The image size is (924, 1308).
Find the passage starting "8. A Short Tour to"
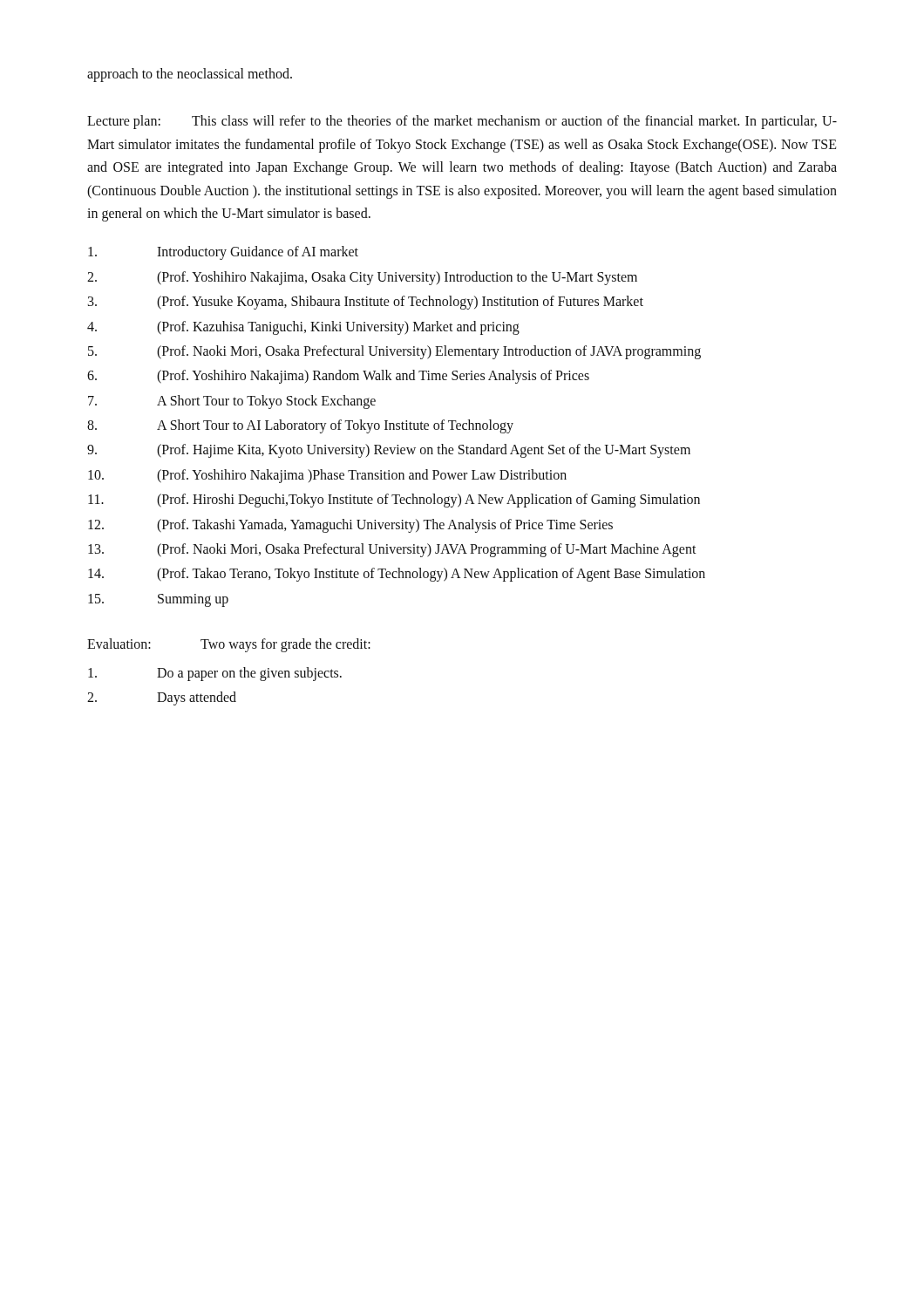(462, 426)
